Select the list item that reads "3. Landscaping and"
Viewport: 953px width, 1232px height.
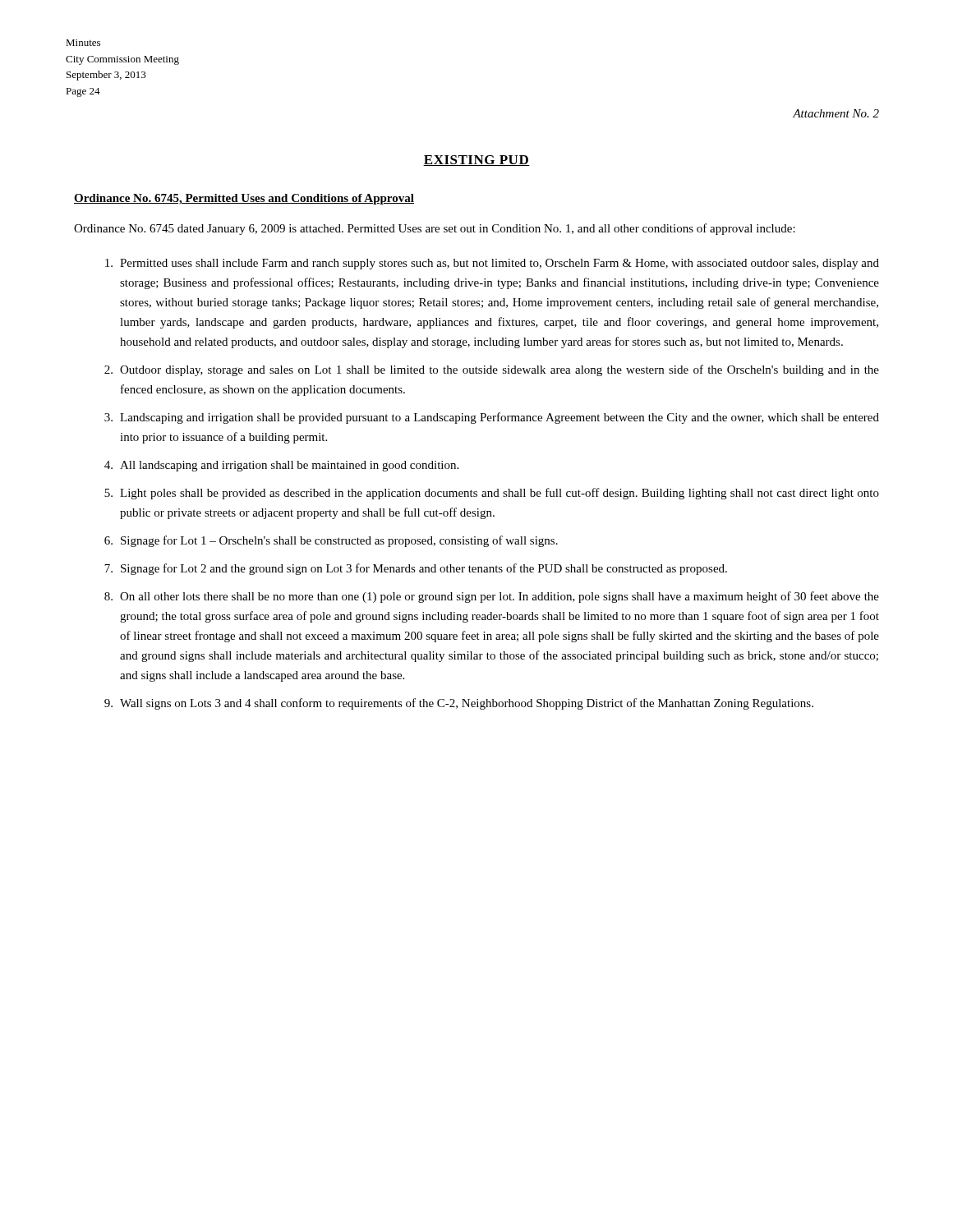coord(476,427)
